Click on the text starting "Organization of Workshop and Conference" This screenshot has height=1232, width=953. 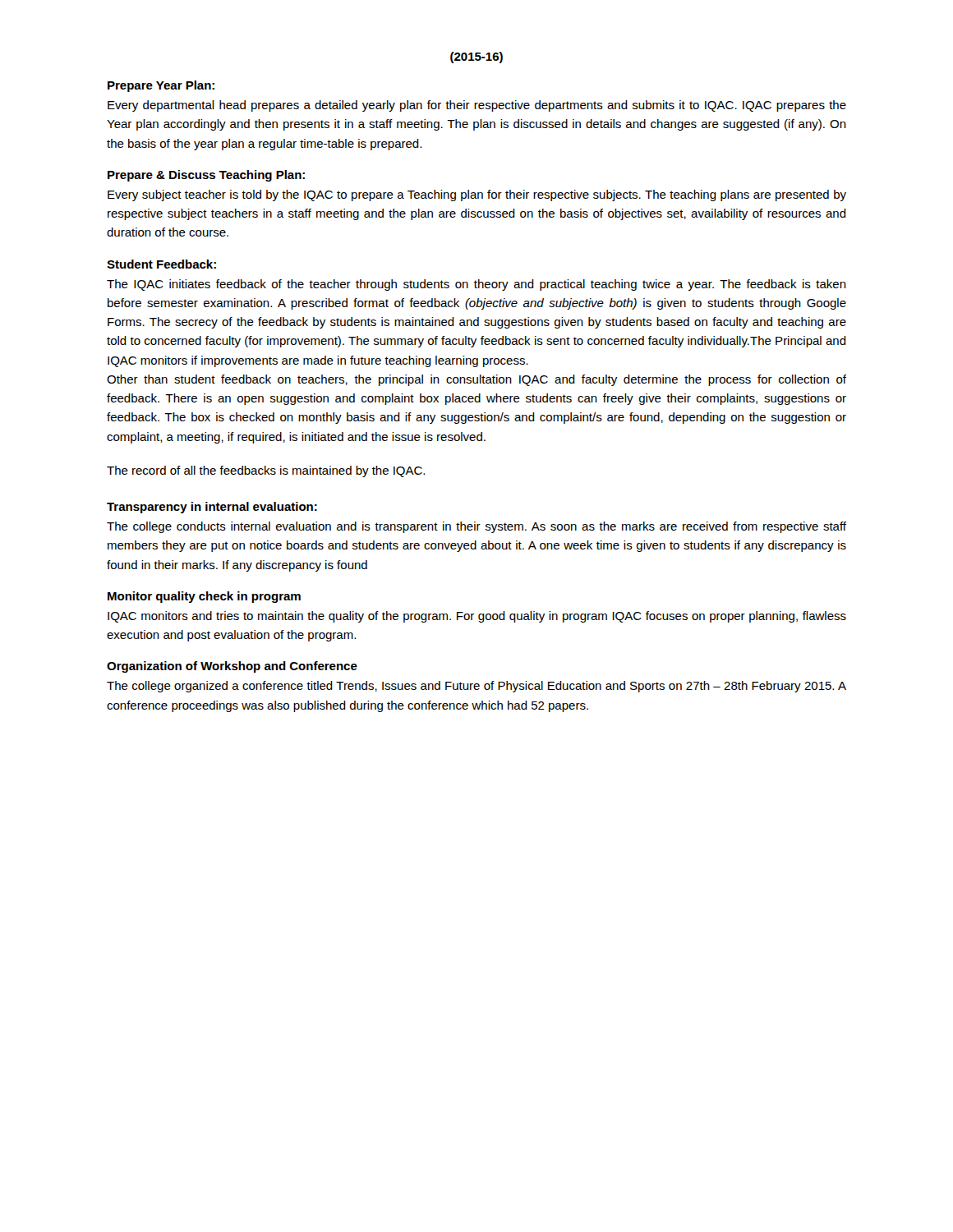pos(232,666)
